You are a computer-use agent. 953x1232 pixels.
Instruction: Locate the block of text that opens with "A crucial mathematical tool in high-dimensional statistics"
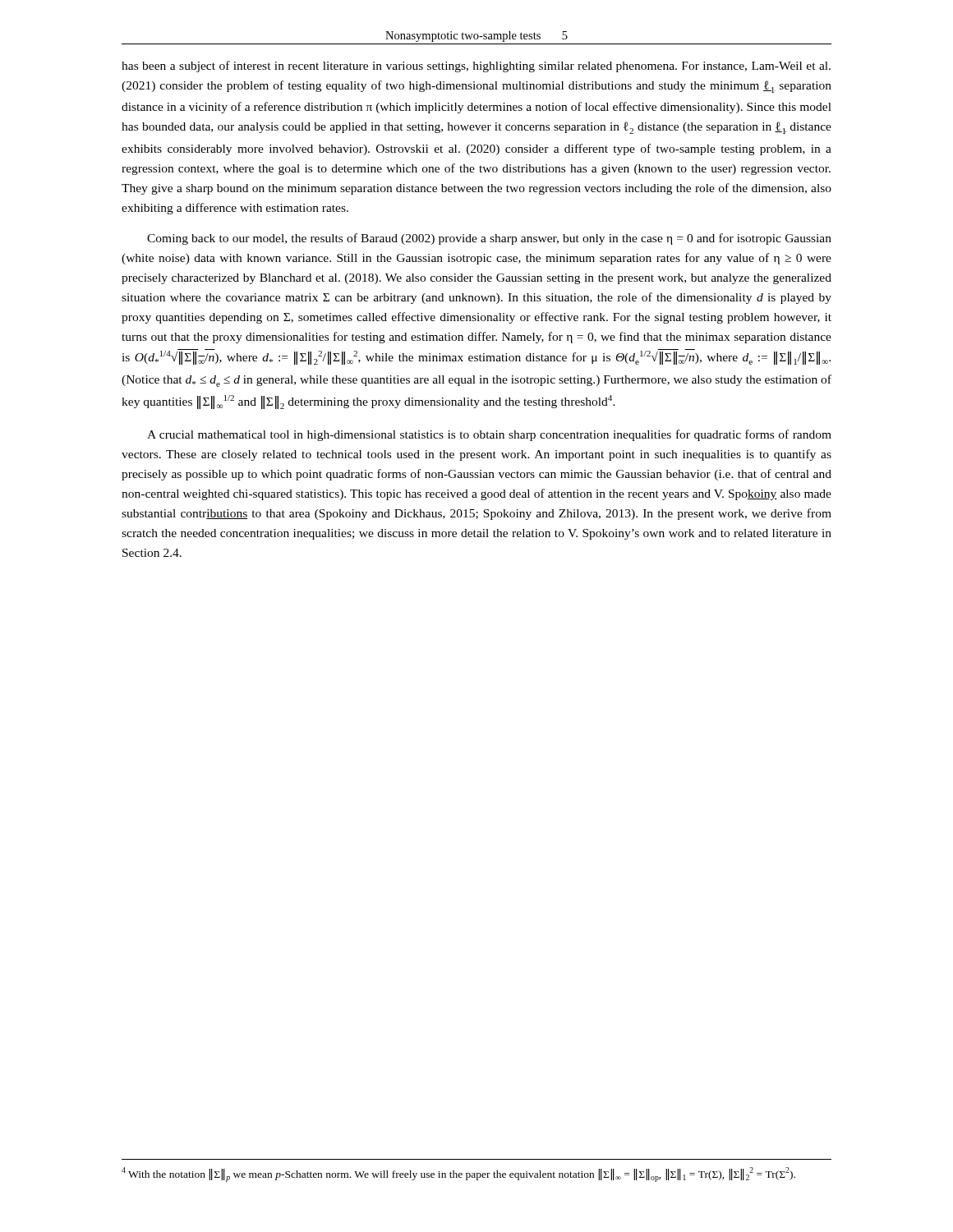coord(476,493)
